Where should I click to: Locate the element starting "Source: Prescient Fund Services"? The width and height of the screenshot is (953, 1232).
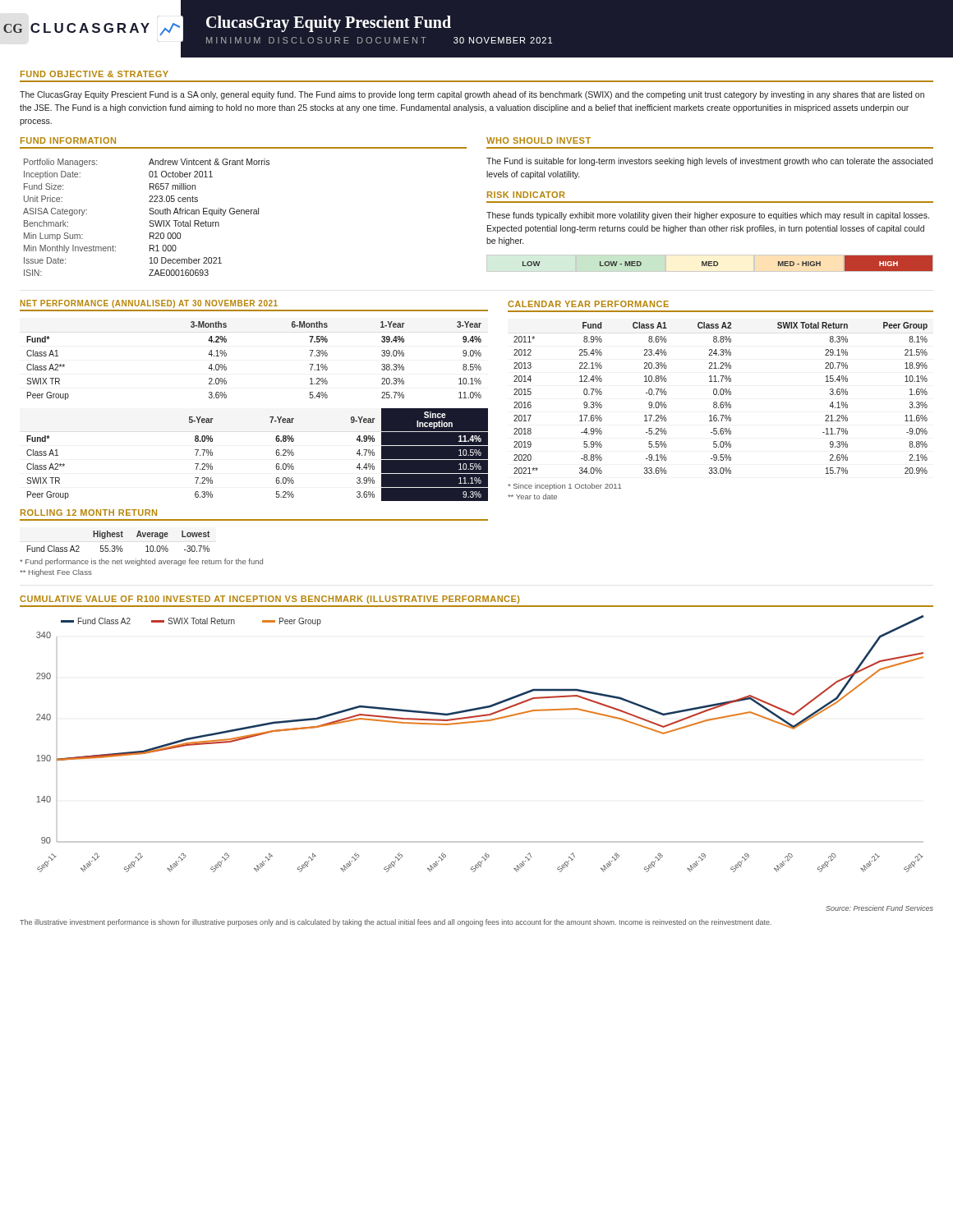879,909
